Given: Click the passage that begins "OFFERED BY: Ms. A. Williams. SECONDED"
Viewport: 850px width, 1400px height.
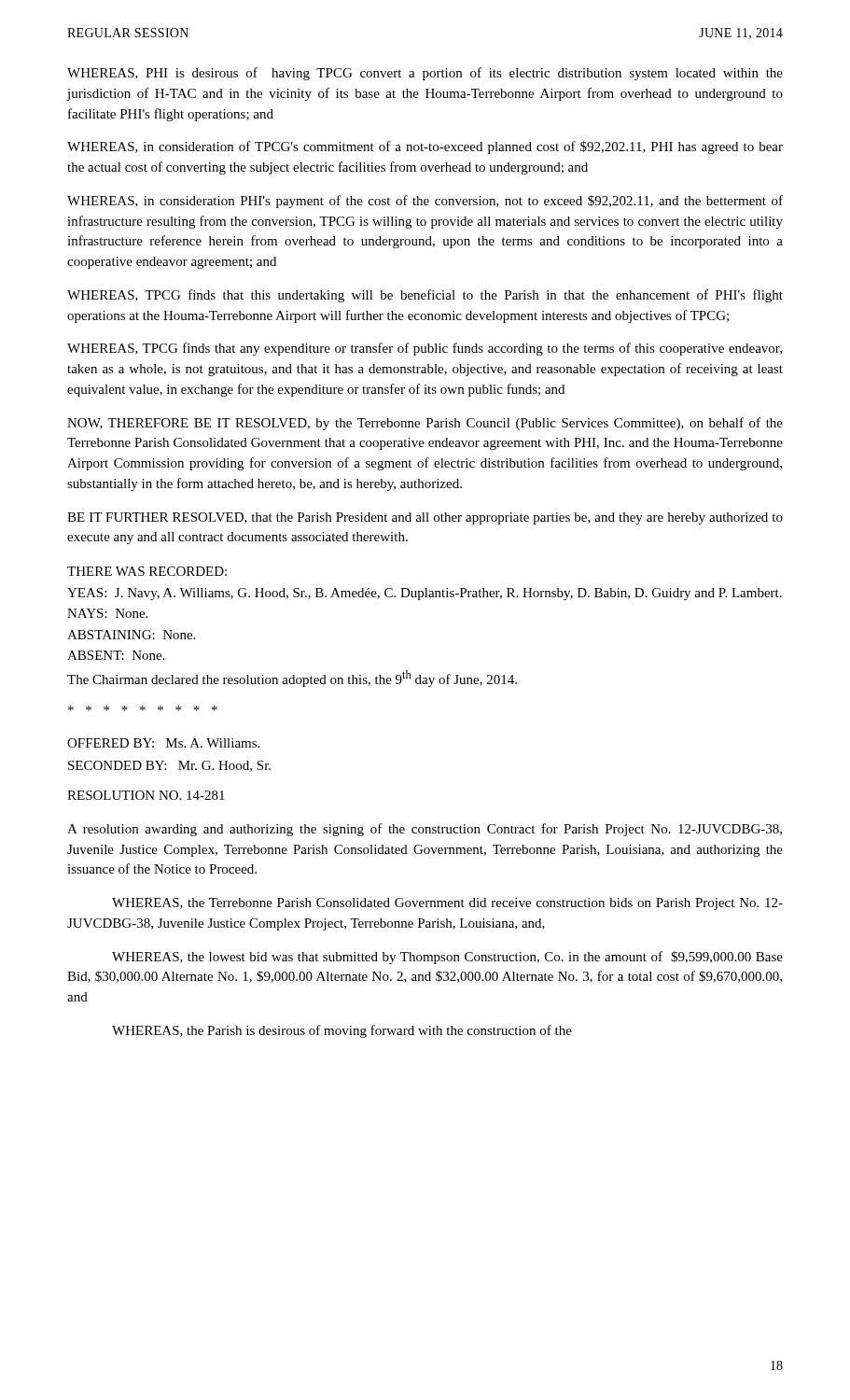Looking at the screenshot, I should click(169, 754).
